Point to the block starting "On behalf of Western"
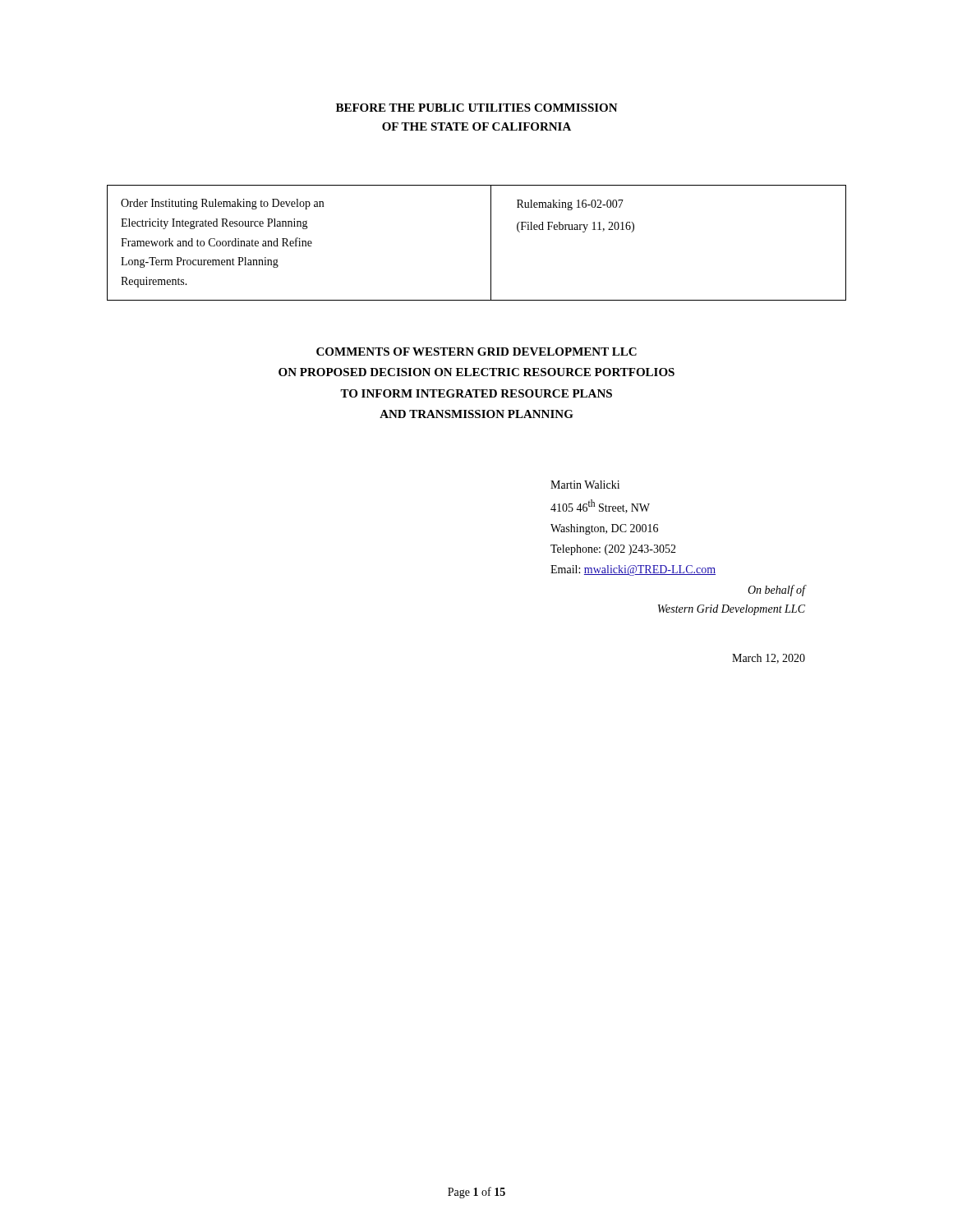Image resolution: width=953 pixels, height=1232 pixels. click(x=776, y=591)
